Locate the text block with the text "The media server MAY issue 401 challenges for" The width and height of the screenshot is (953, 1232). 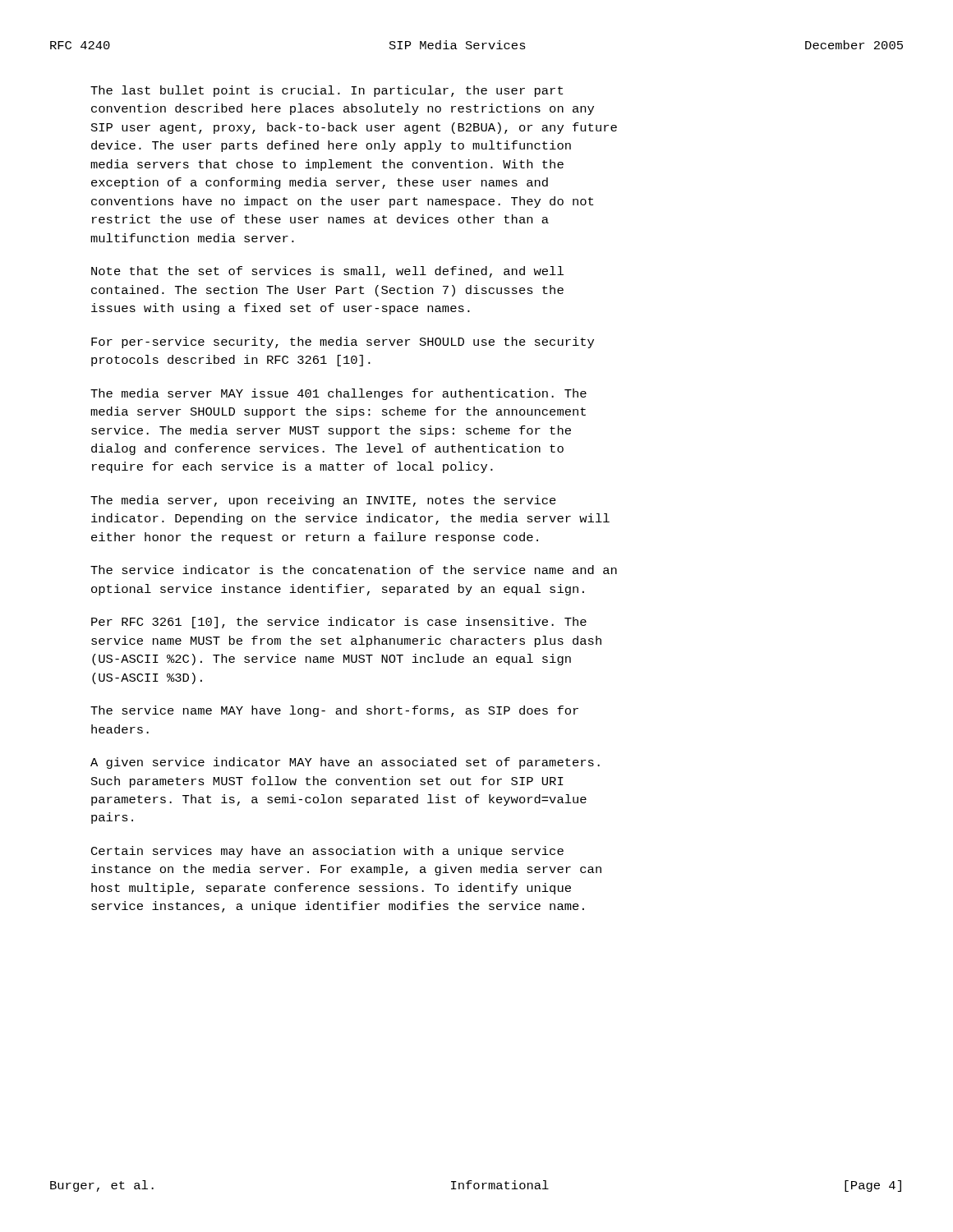tap(339, 431)
